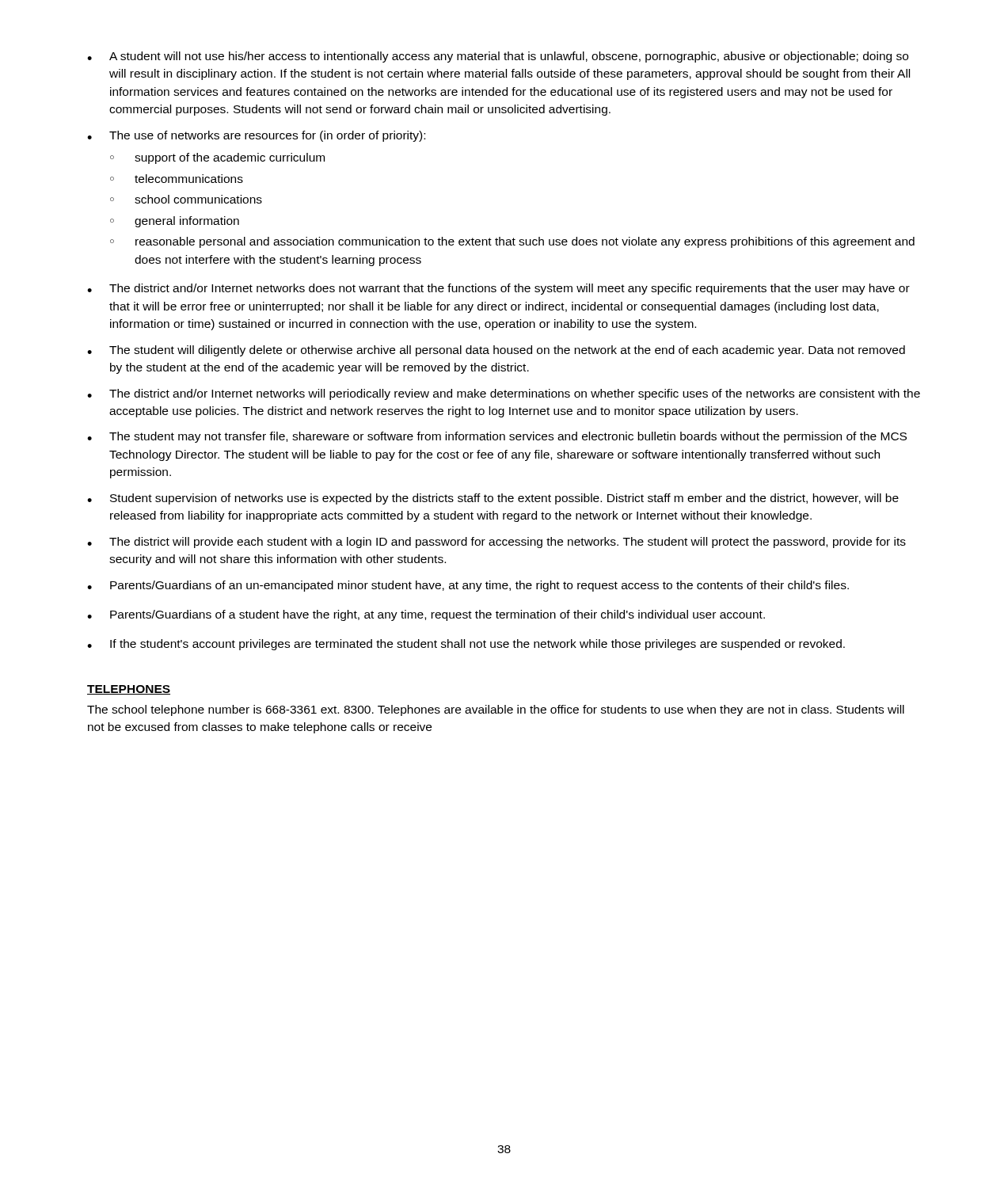Viewport: 1008px width, 1188px height.
Task: Point to the block beginning "• The district and/or Internet networks will"
Action: 504,402
